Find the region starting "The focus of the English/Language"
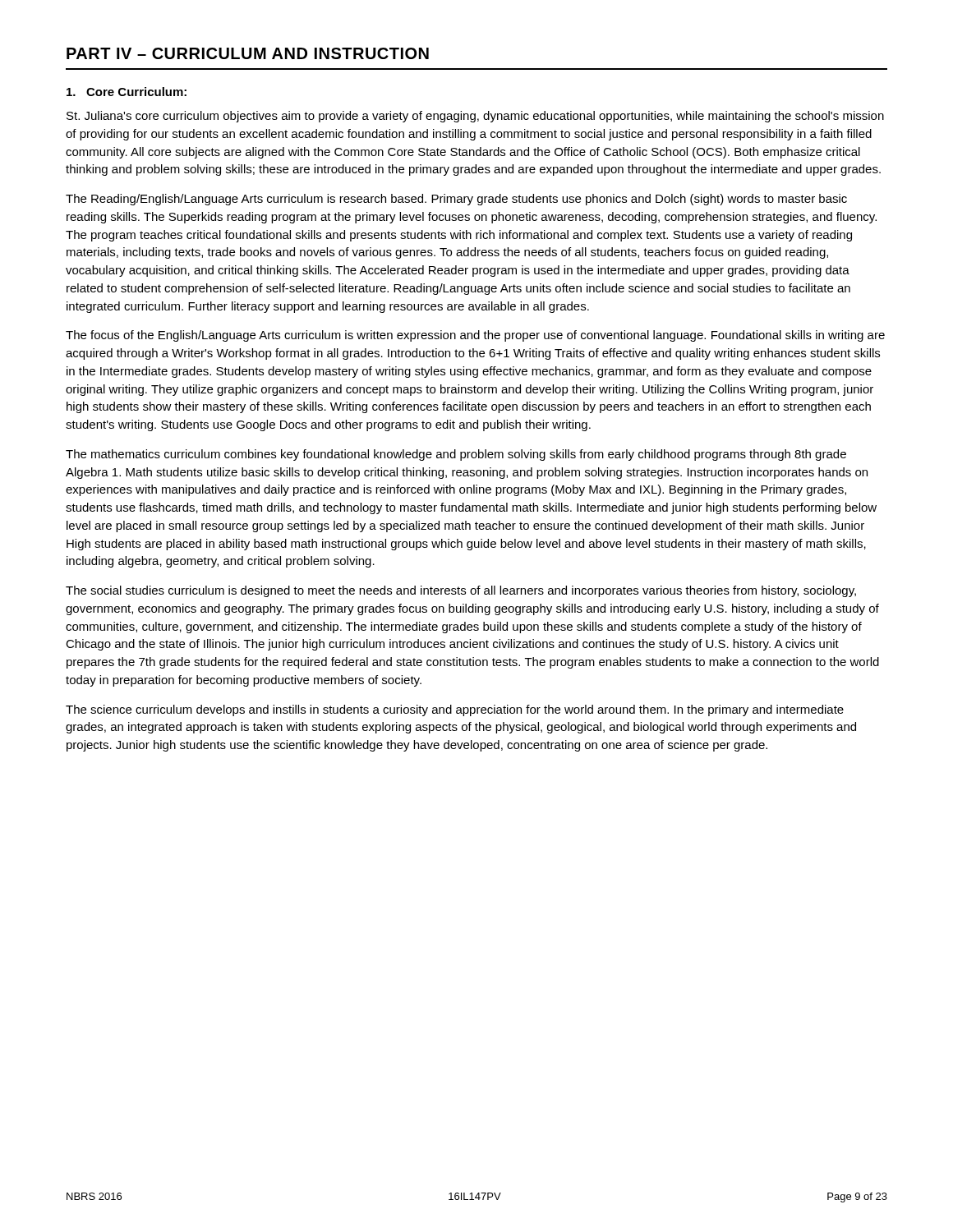 point(475,380)
